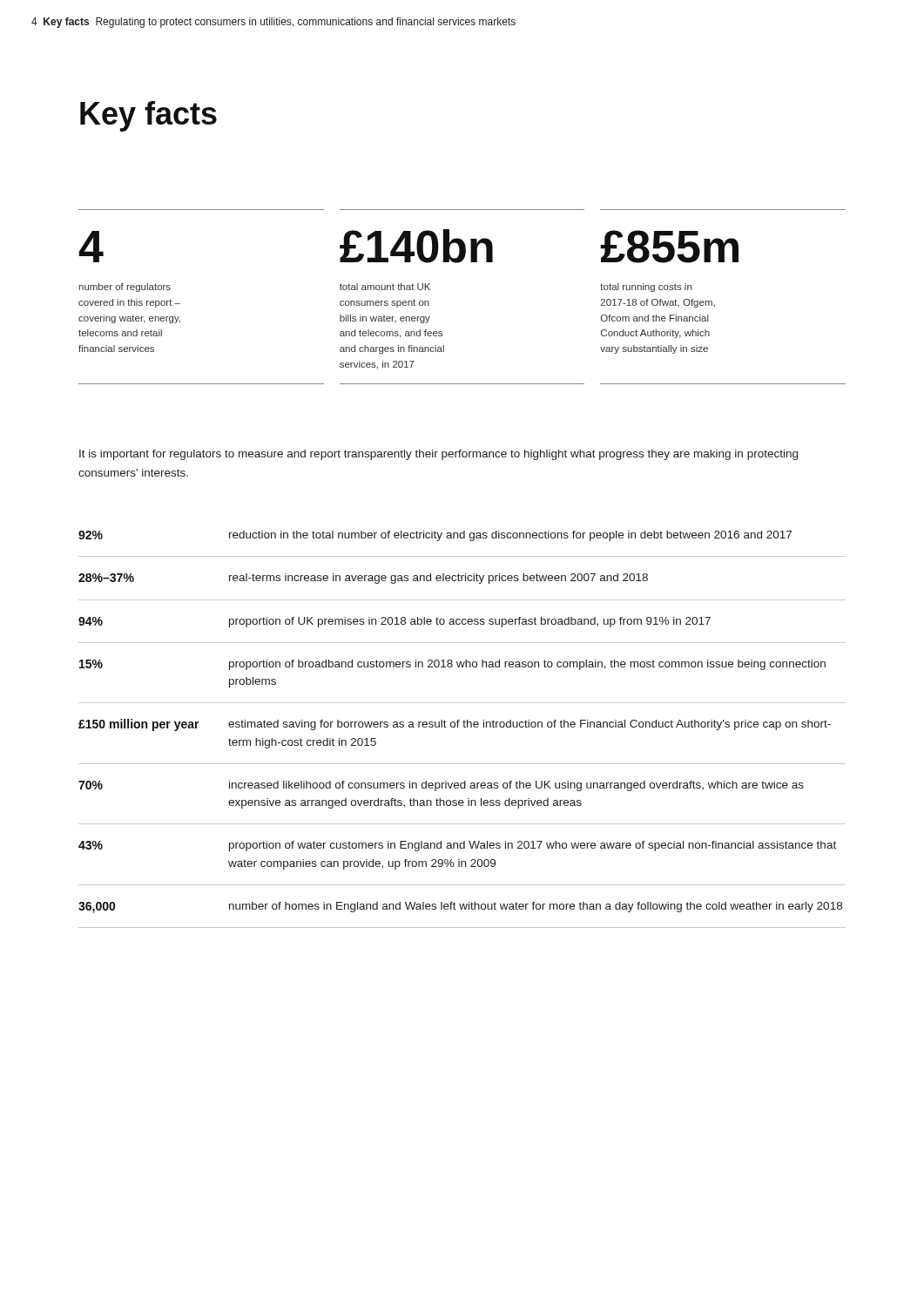This screenshot has height=1307, width=924.
Task: Click on the text block that reads "£855m total running"
Action: pos(669,247)
